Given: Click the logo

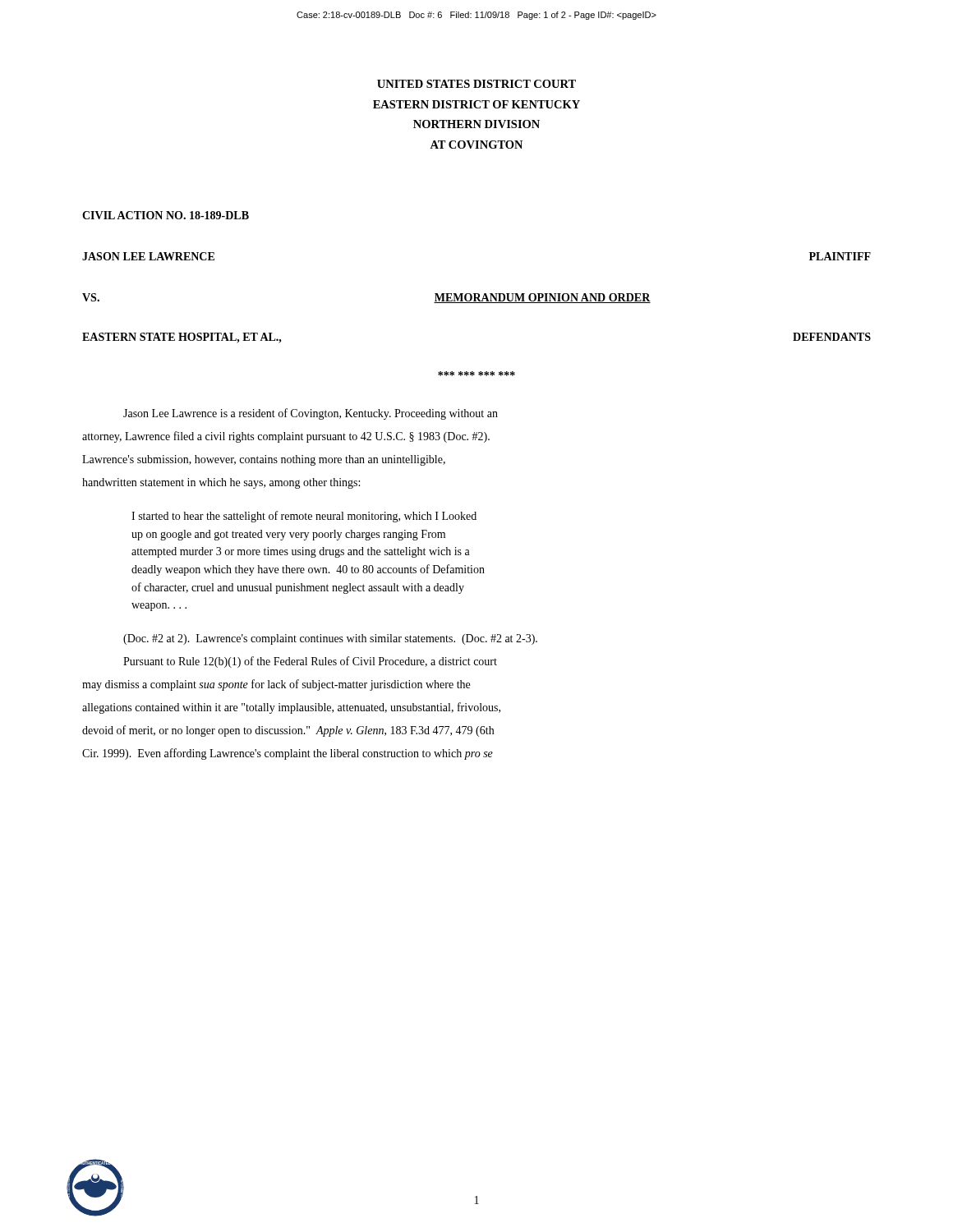Looking at the screenshot, I should [x=95, y=1188].
